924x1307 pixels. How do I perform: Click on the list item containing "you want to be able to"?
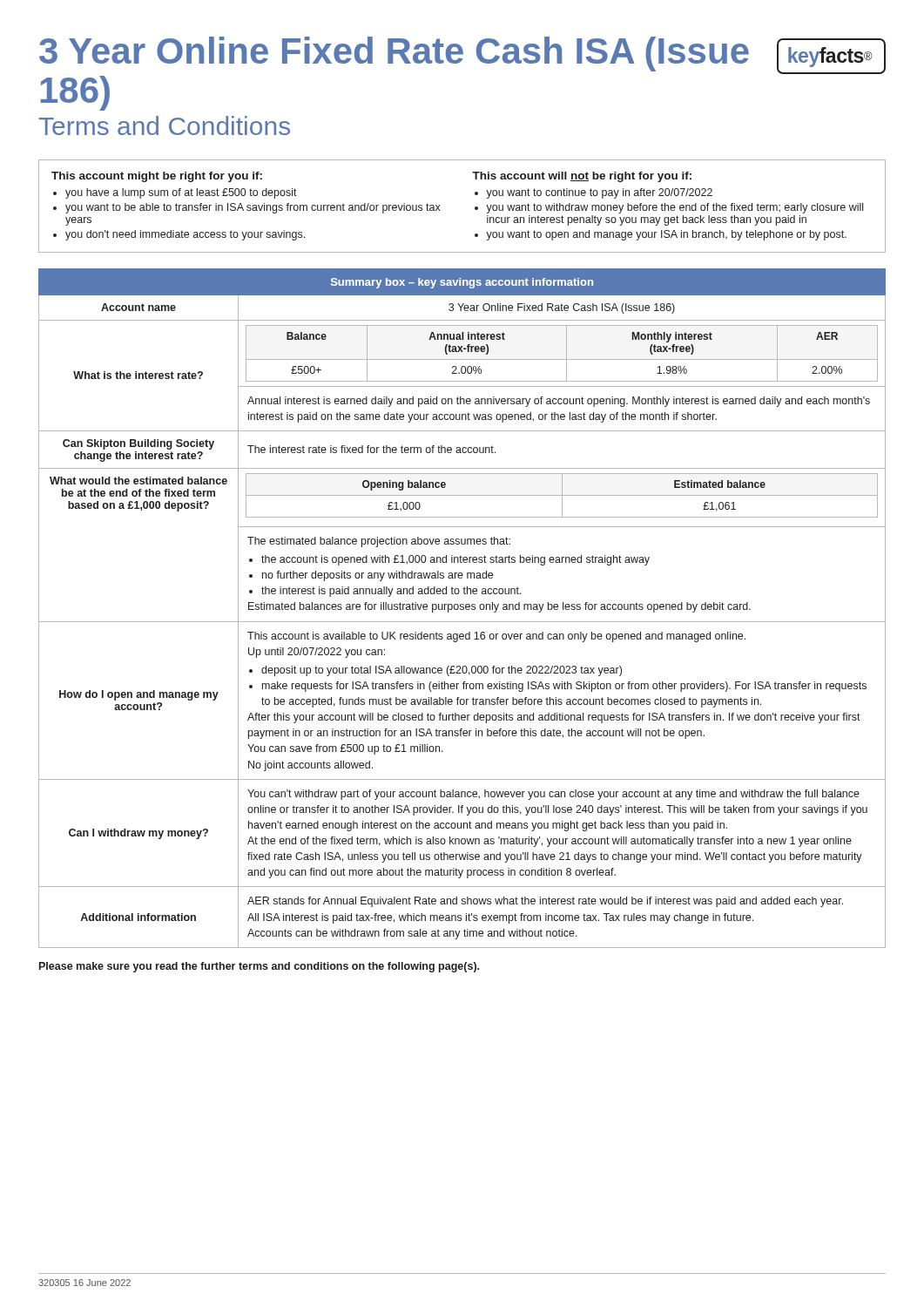click(253, 213)
